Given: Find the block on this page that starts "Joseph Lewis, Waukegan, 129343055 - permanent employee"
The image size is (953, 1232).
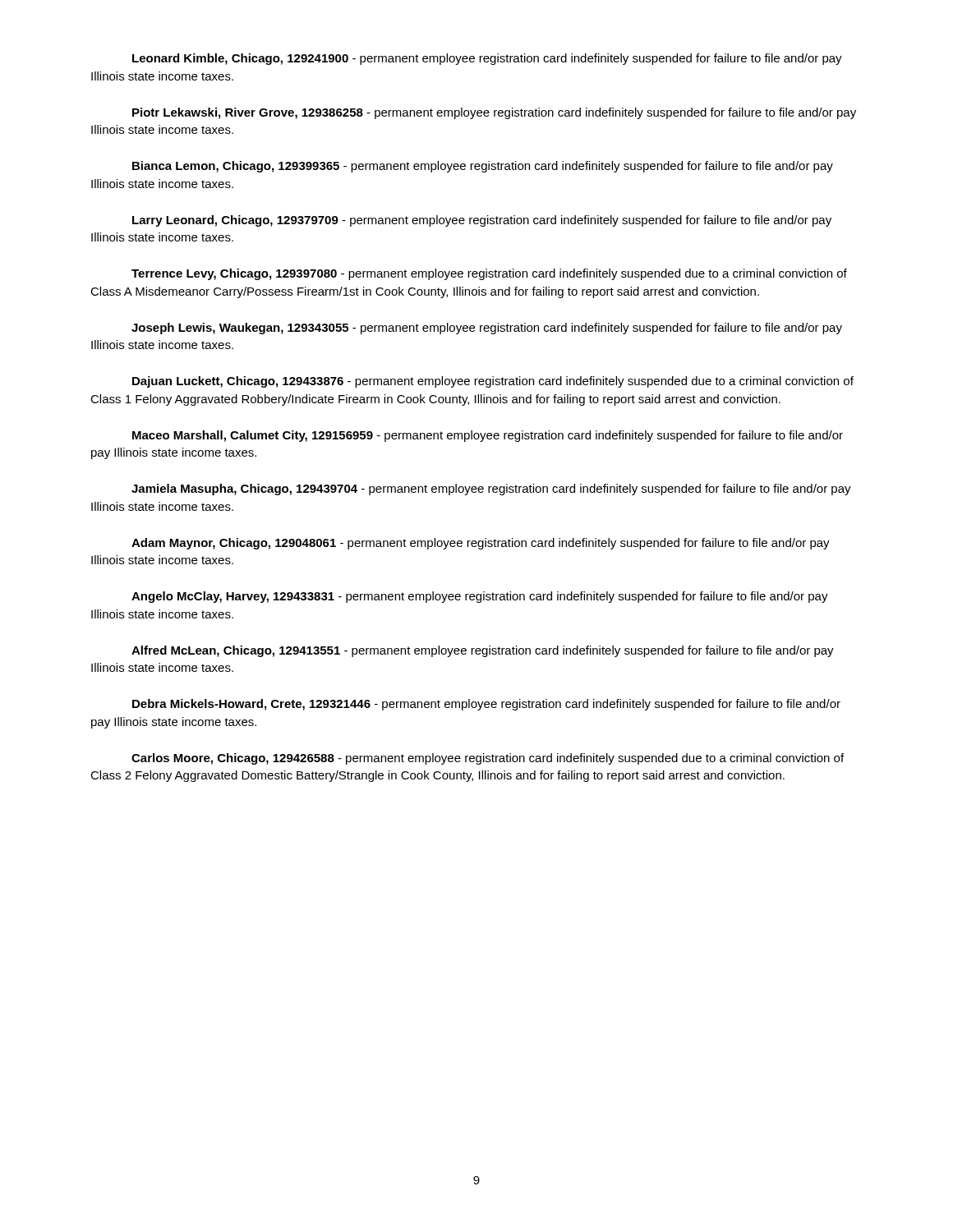Looking at the screenshot, I should pyautogui.click(x=476, y=336).
